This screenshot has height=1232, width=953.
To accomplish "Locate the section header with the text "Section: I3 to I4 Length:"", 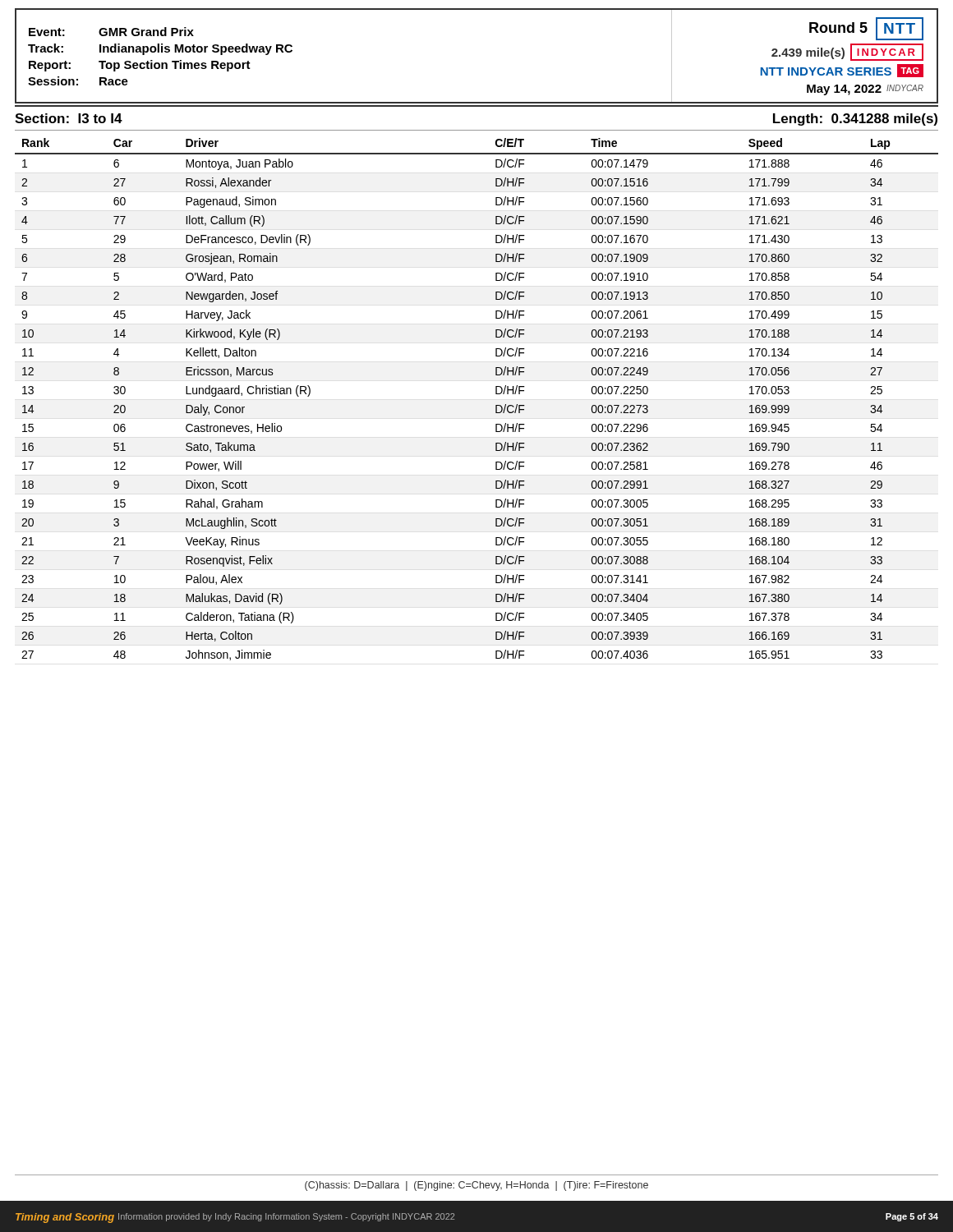I will click(476, 119).
